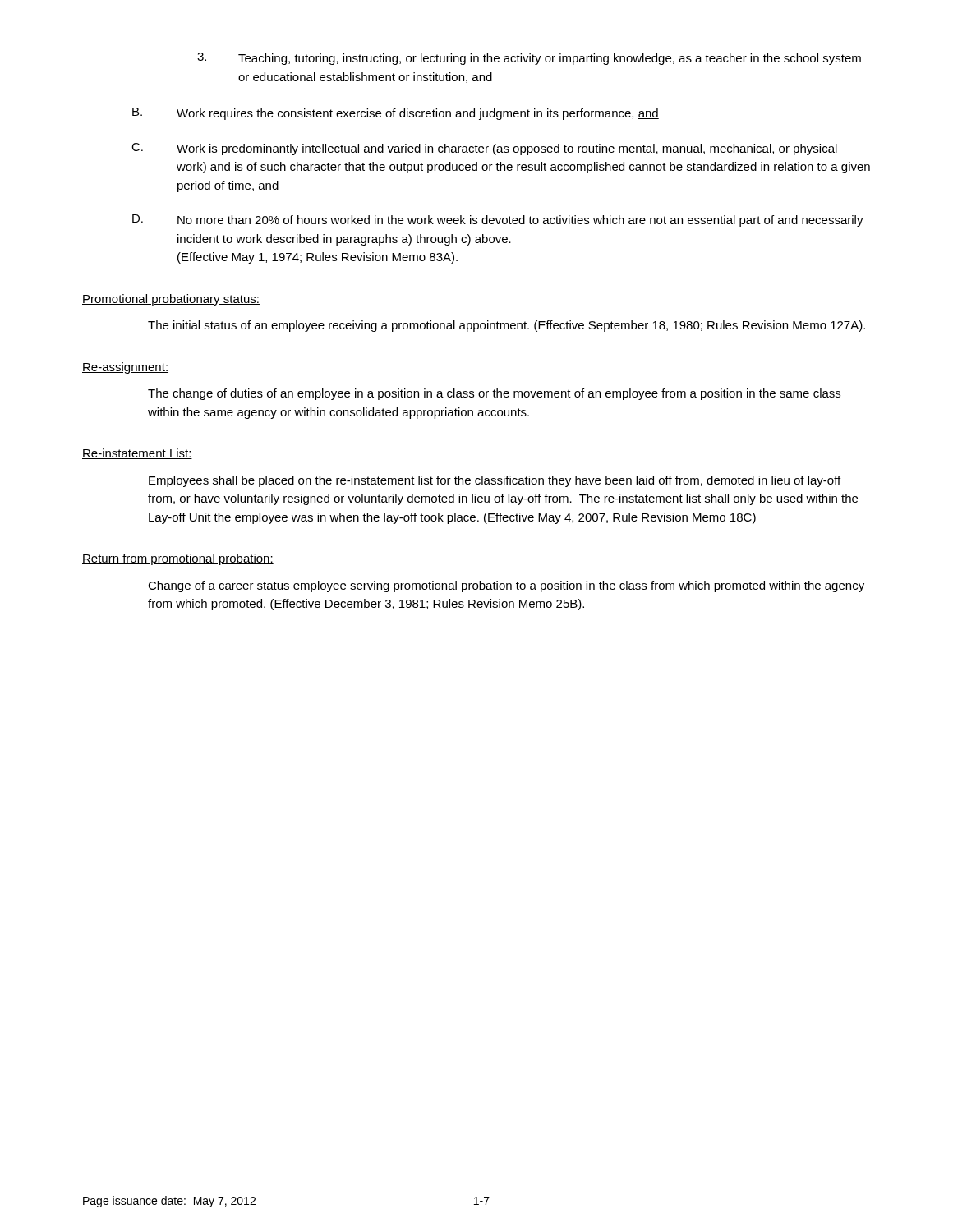Click on the block starting "D. No more than 20% of"

(501, 239)
